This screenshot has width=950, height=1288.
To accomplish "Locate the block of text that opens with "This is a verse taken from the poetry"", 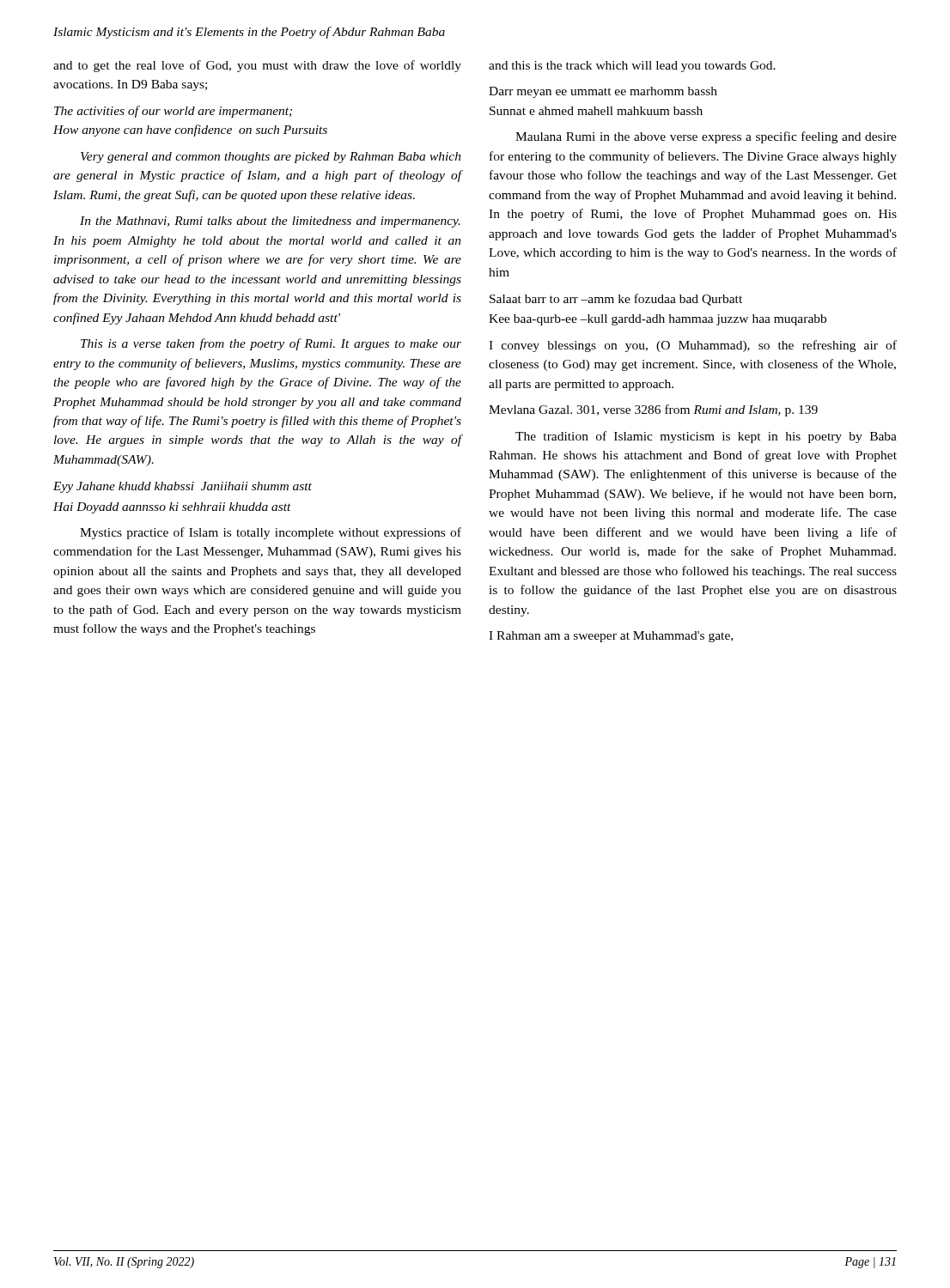I will [257, 402].
